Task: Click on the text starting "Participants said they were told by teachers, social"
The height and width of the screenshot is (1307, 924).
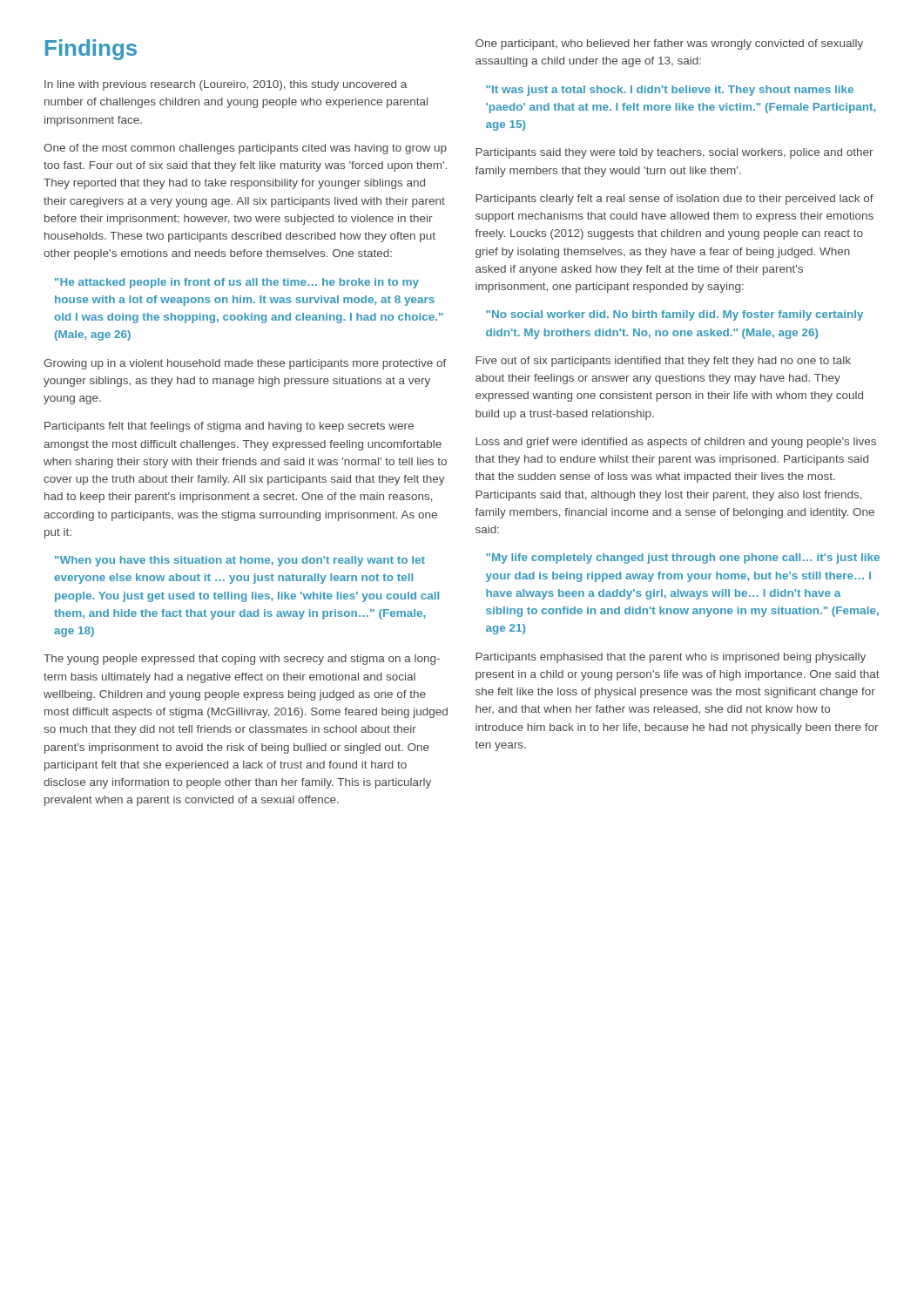Action: click(x=678, y=162)
